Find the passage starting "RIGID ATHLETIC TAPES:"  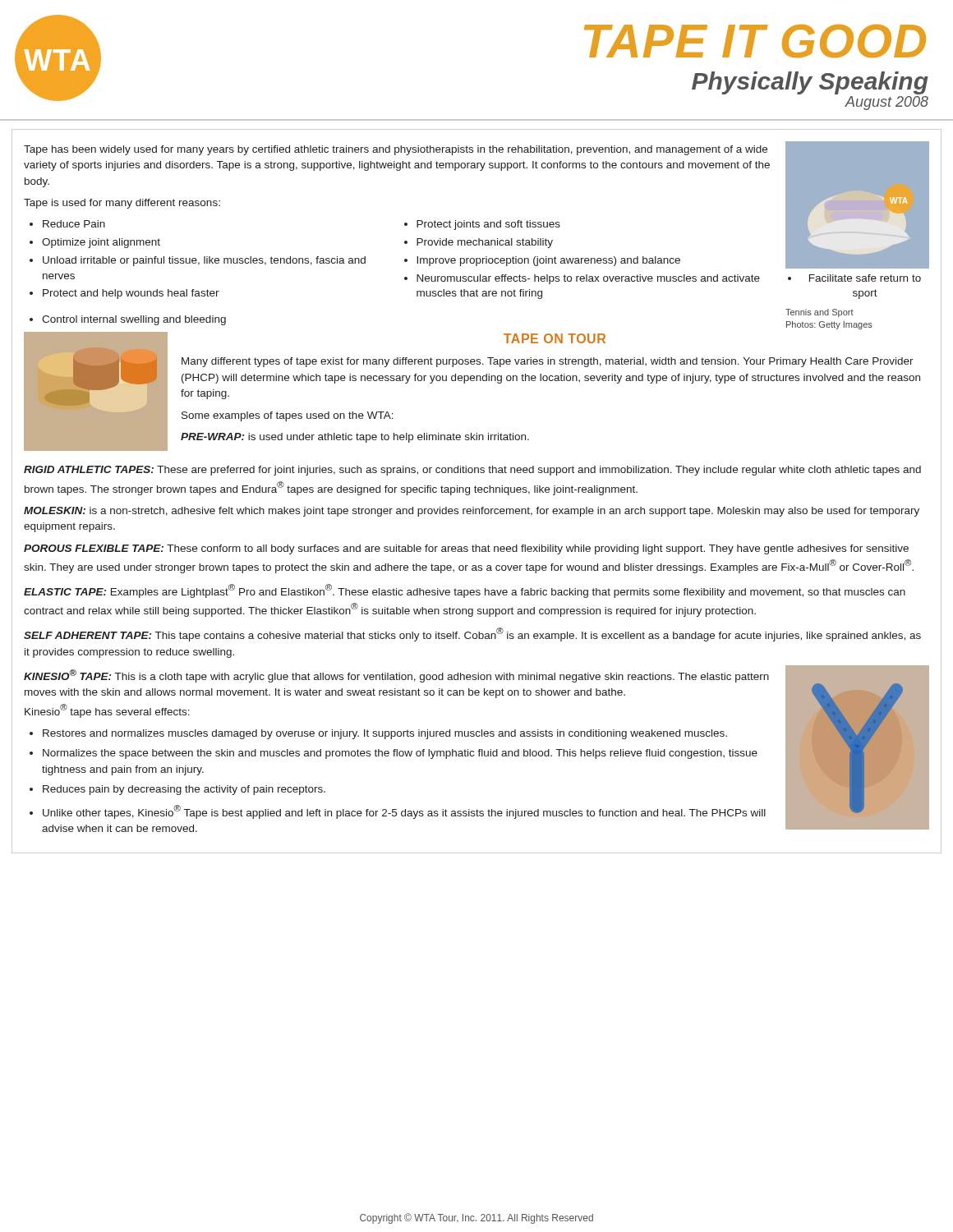point(473,479)
